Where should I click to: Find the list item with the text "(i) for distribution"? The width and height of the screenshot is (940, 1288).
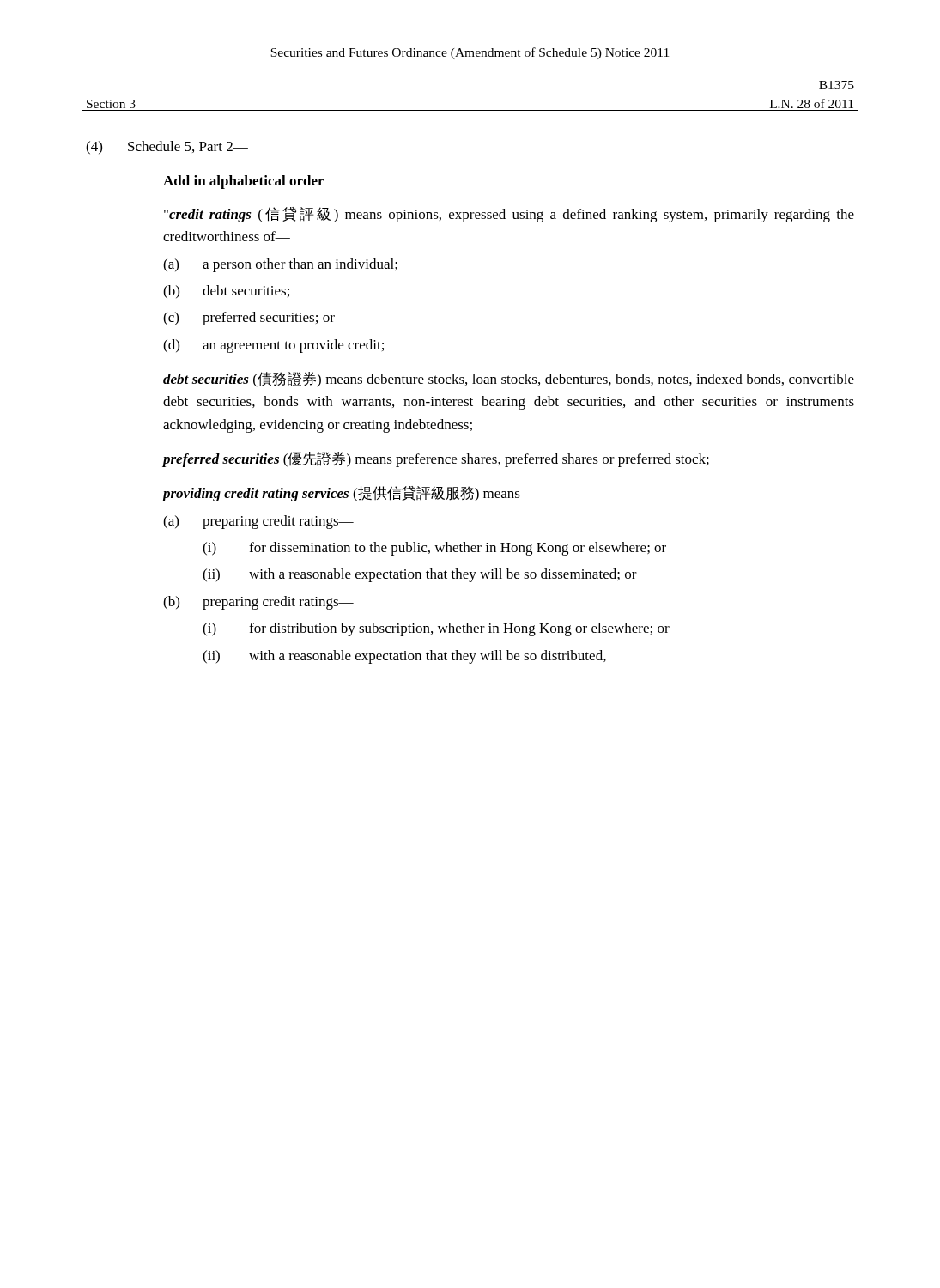[459, 629]
